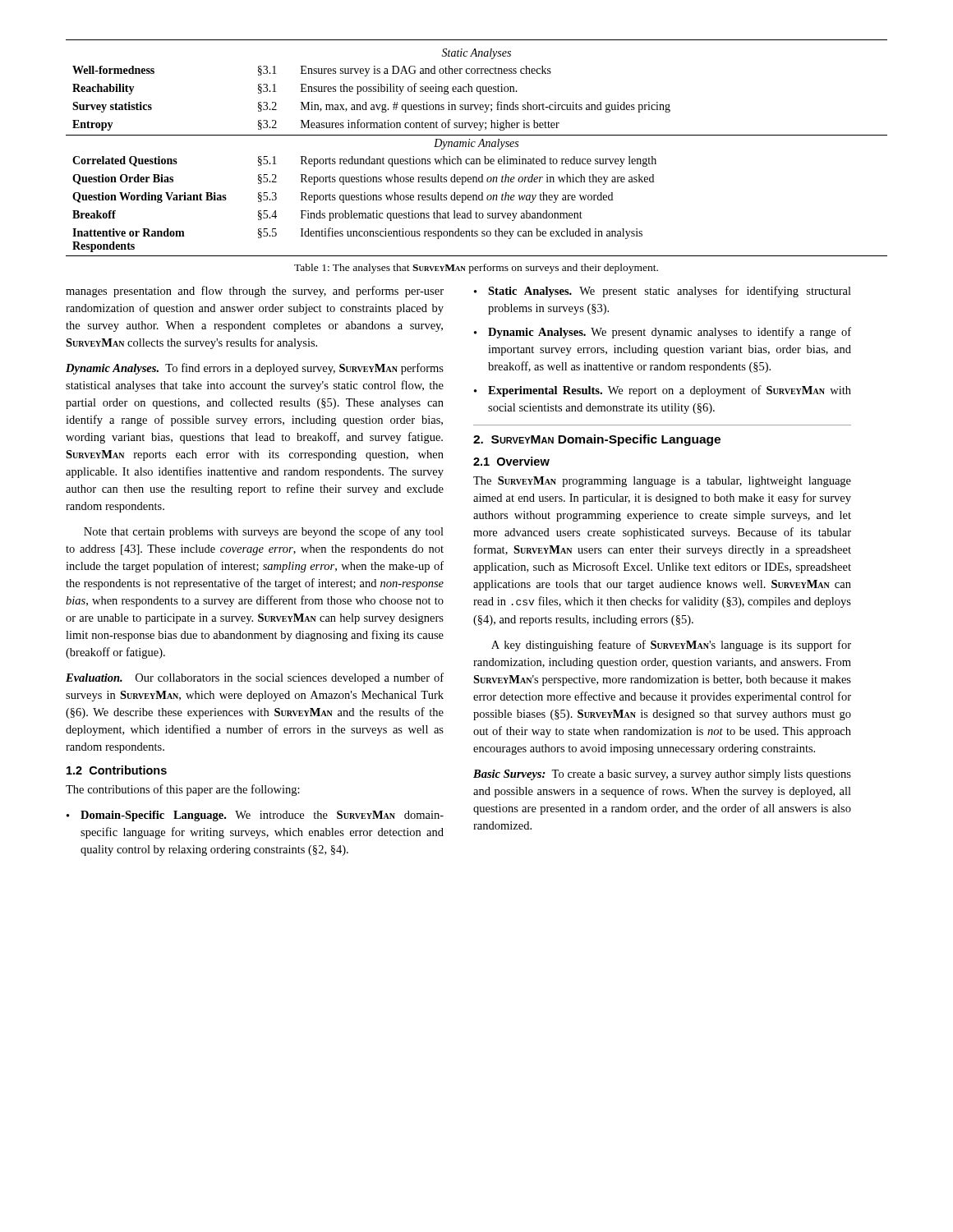Screen dimensions: 1232x953
Task: Point to the region starting "Note that certain problems with surveys are"
Action: pos(255,592)
